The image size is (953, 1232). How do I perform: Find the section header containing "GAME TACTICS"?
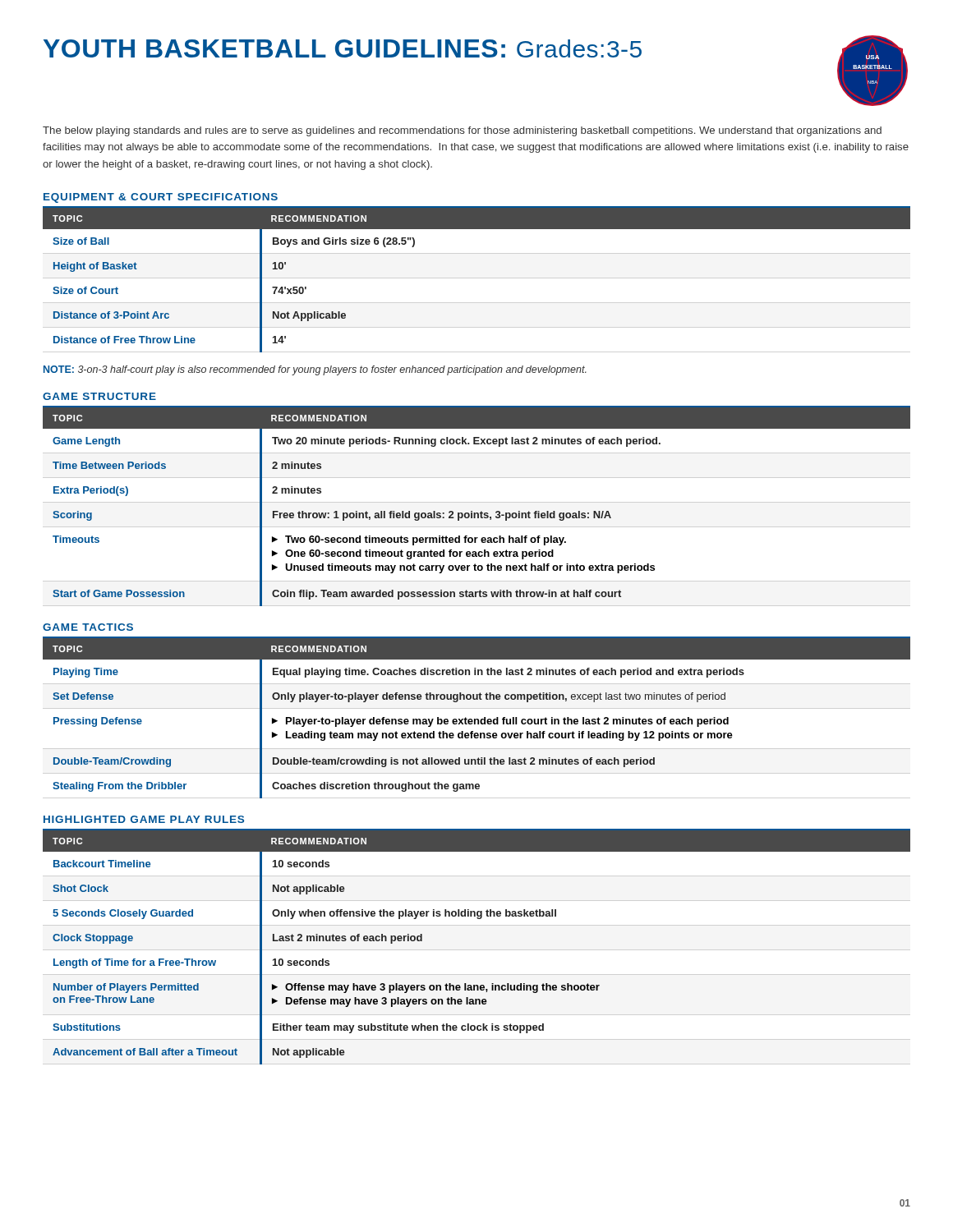(x=88, y=627)
